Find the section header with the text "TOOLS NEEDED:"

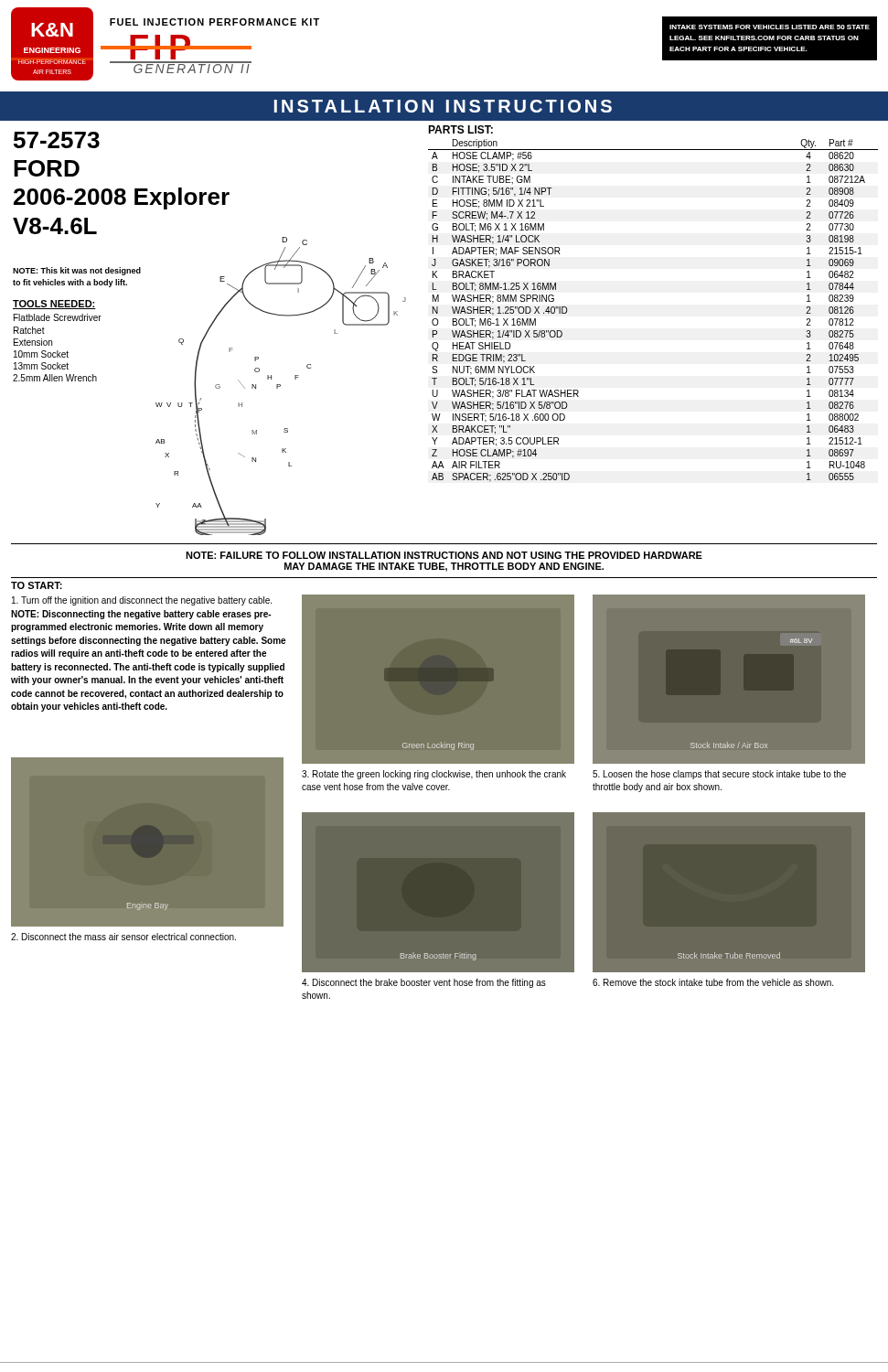[54, 304]
